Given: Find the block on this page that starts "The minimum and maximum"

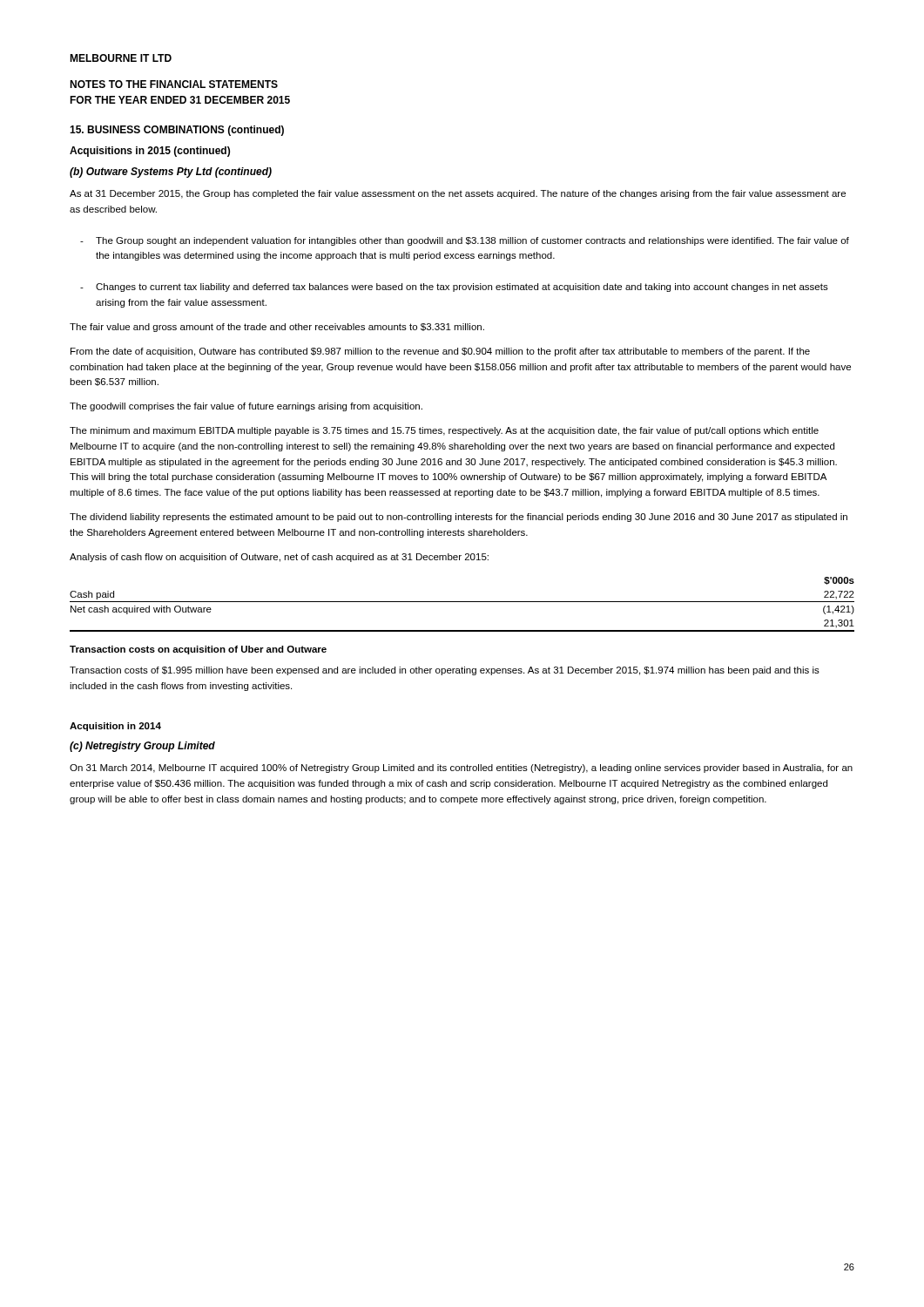Looking at the screenshot, I should tap(454, 461).
